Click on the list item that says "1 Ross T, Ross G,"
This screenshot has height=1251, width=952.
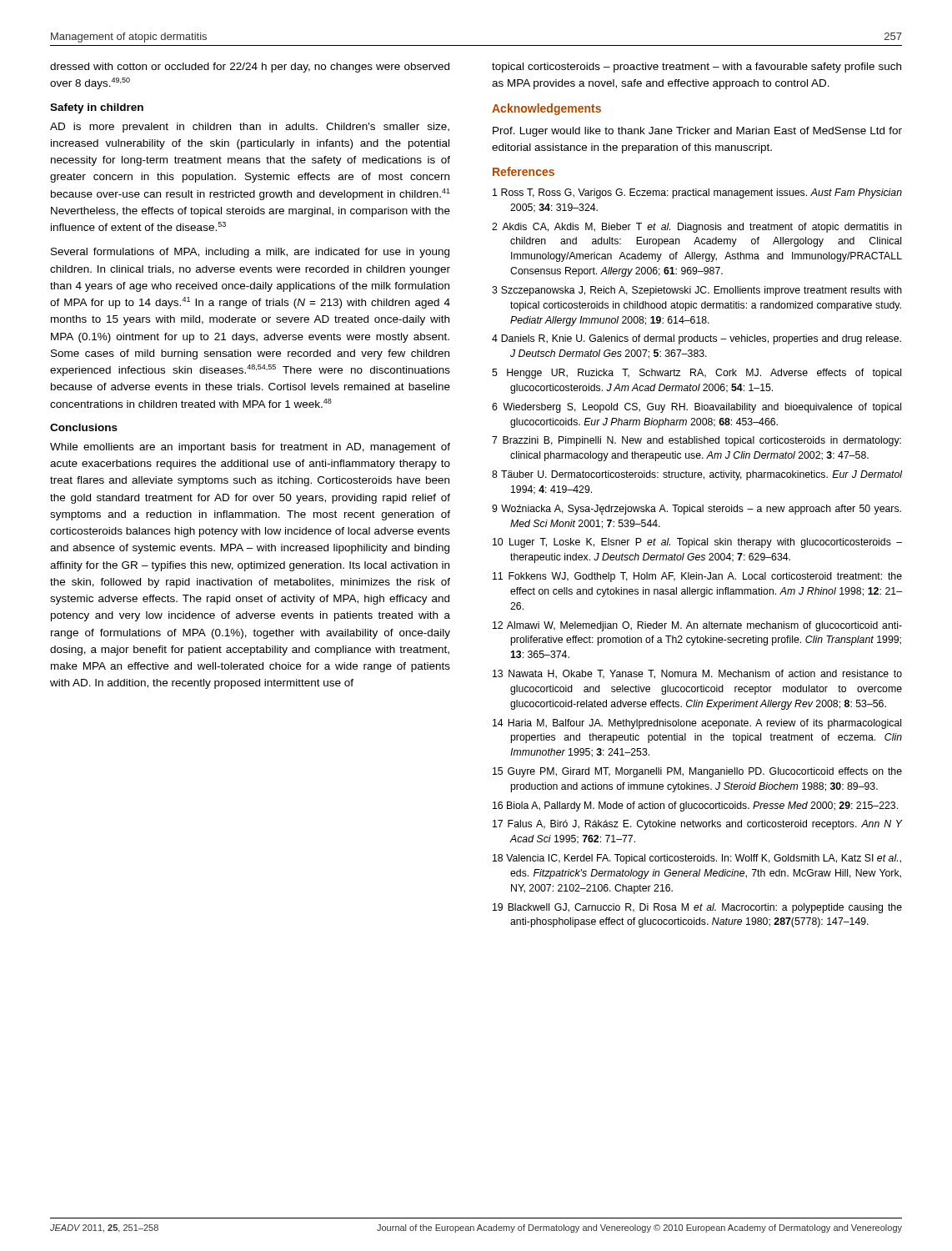pos(697,200)
